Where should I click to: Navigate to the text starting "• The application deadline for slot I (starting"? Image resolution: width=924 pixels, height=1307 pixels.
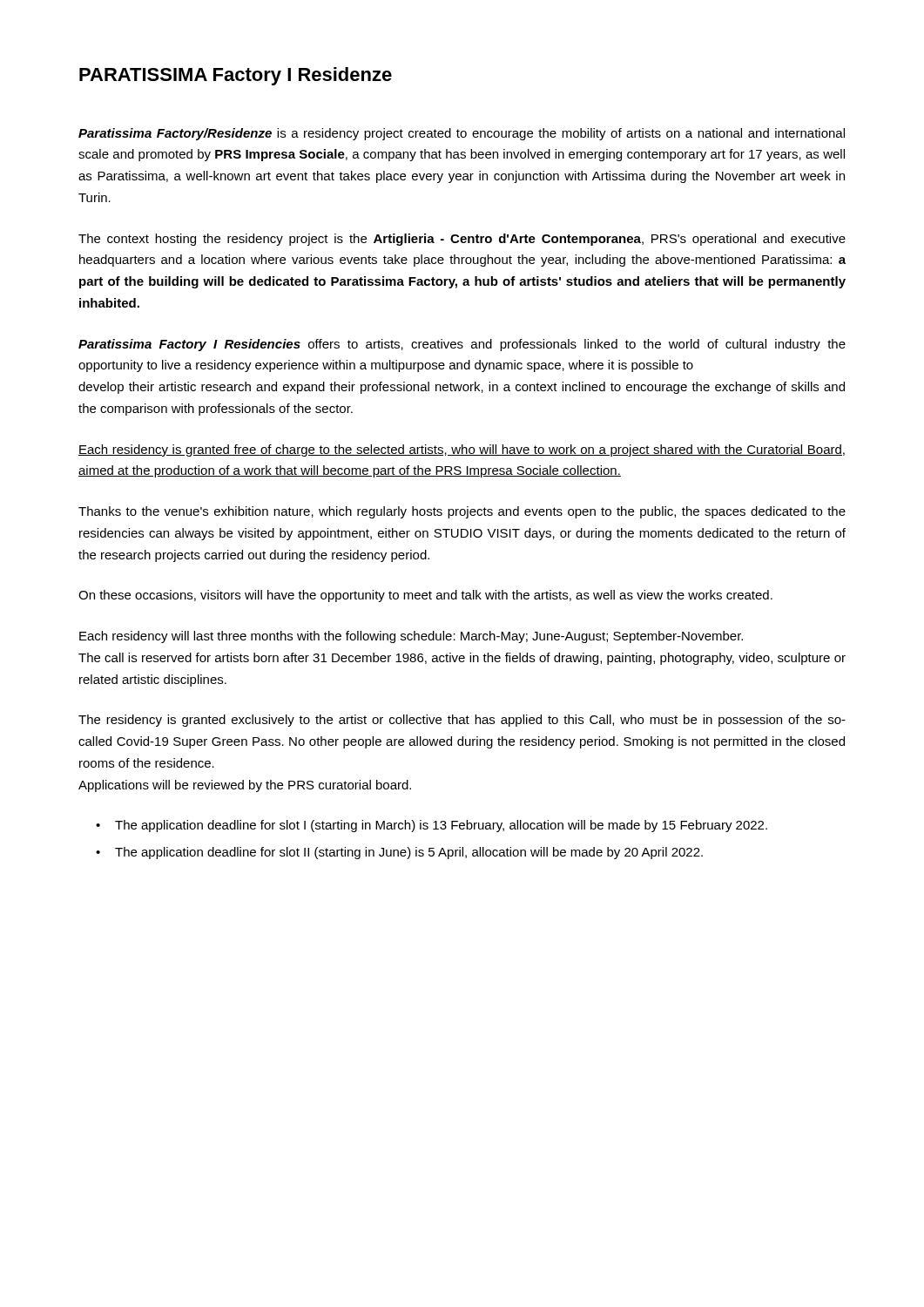471,826
